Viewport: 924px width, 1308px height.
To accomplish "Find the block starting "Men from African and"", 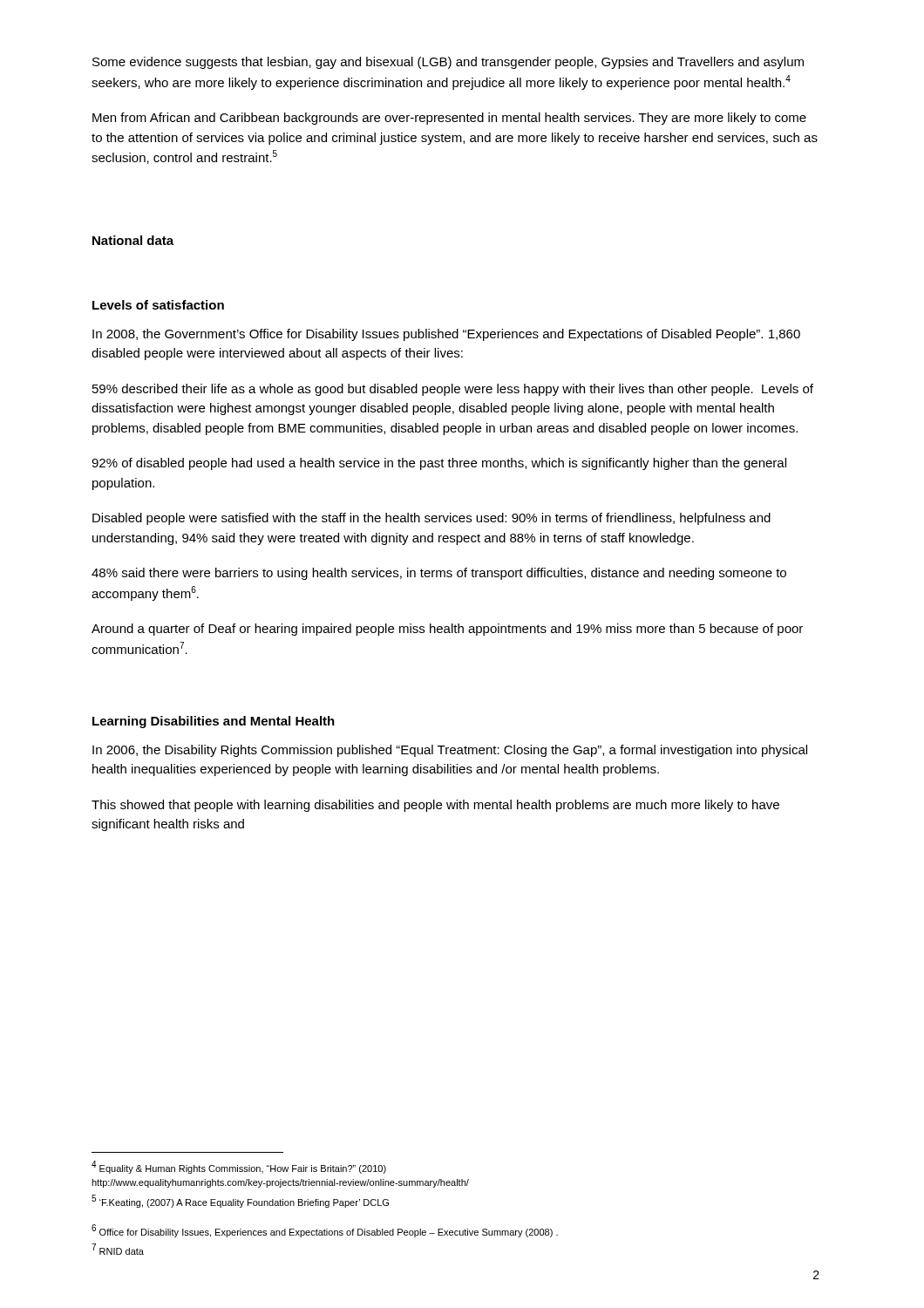I will click(x=455, y=137).
